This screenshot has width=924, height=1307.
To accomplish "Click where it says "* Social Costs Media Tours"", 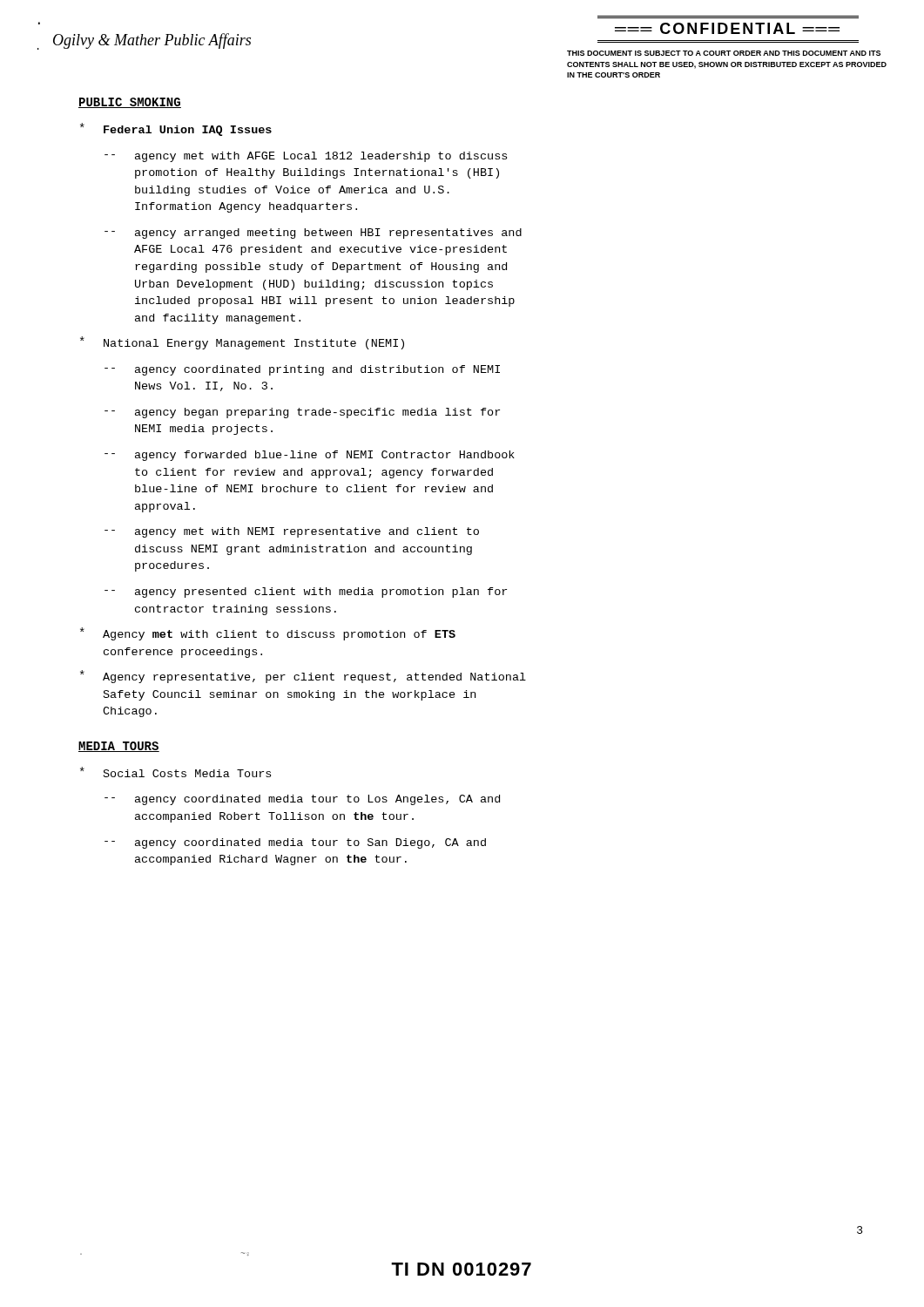I will click(x=175, y=774).
